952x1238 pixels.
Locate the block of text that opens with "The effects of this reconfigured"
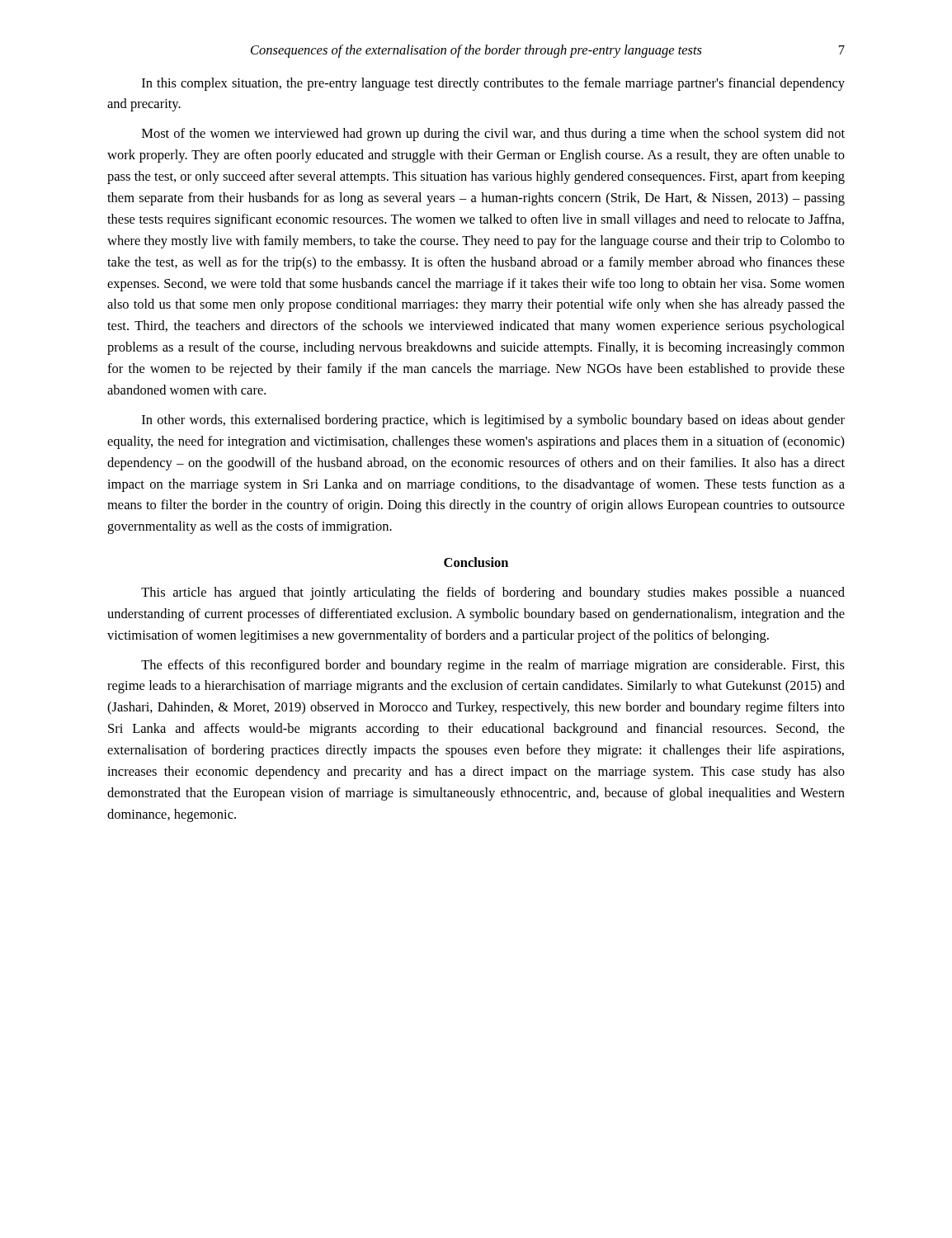476,739
